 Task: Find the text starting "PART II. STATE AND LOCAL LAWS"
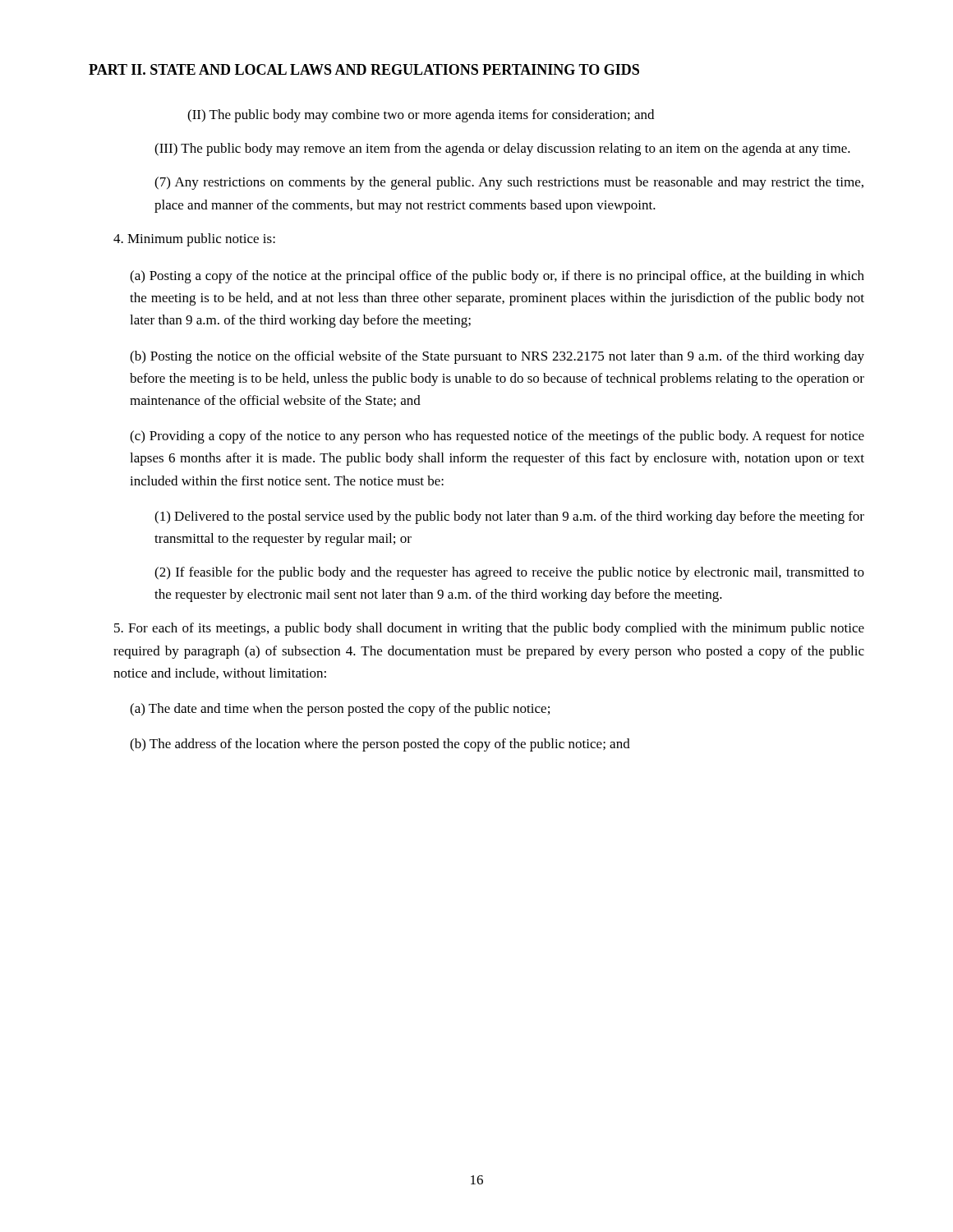coord(364,70)
